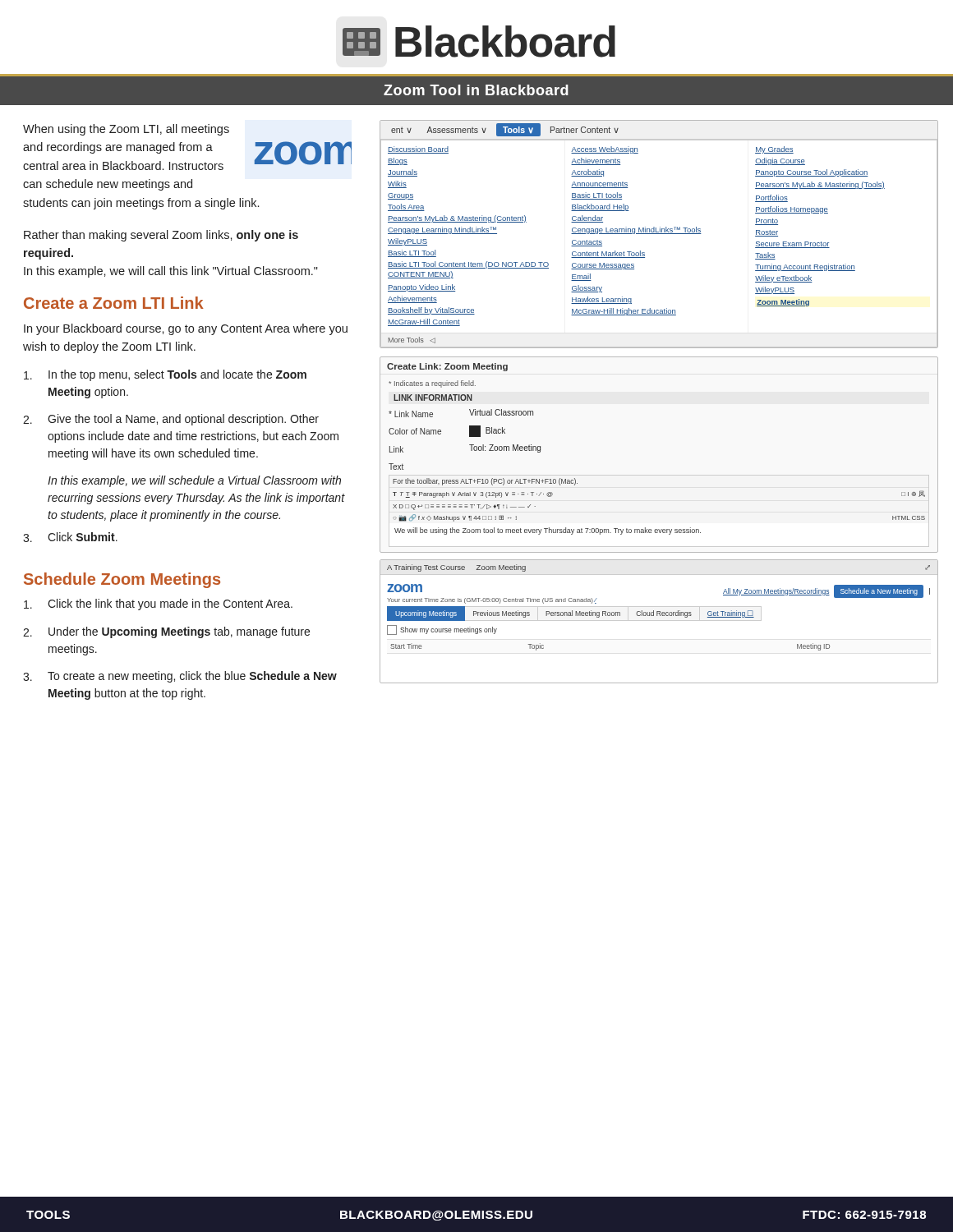This screenshot has height=1232, width=953.
Task: Find the list item containing "Click the link"
Action: click(187, 604)
